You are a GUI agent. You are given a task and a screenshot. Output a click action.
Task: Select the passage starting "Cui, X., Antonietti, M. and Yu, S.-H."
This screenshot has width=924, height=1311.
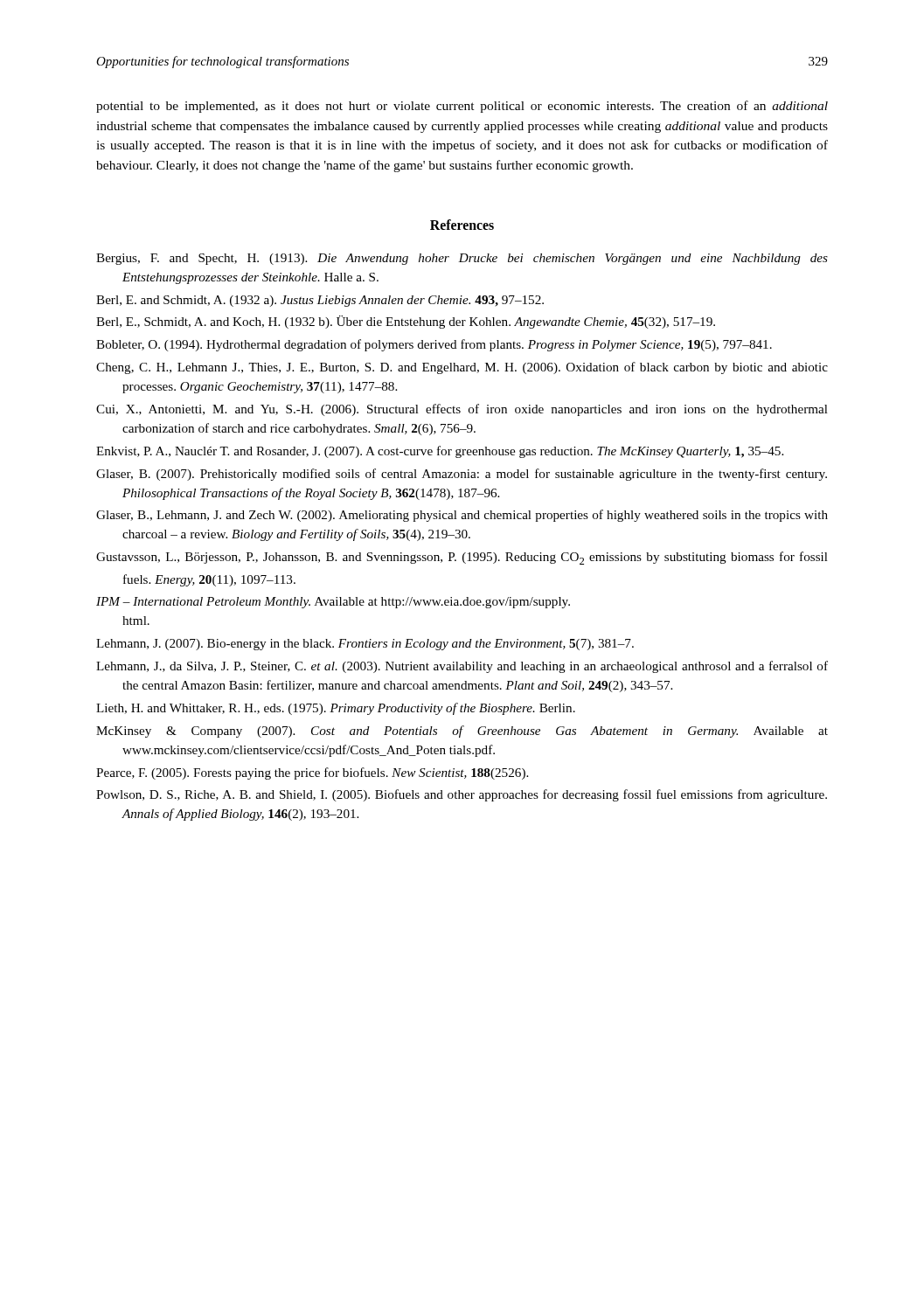[462, 418]
